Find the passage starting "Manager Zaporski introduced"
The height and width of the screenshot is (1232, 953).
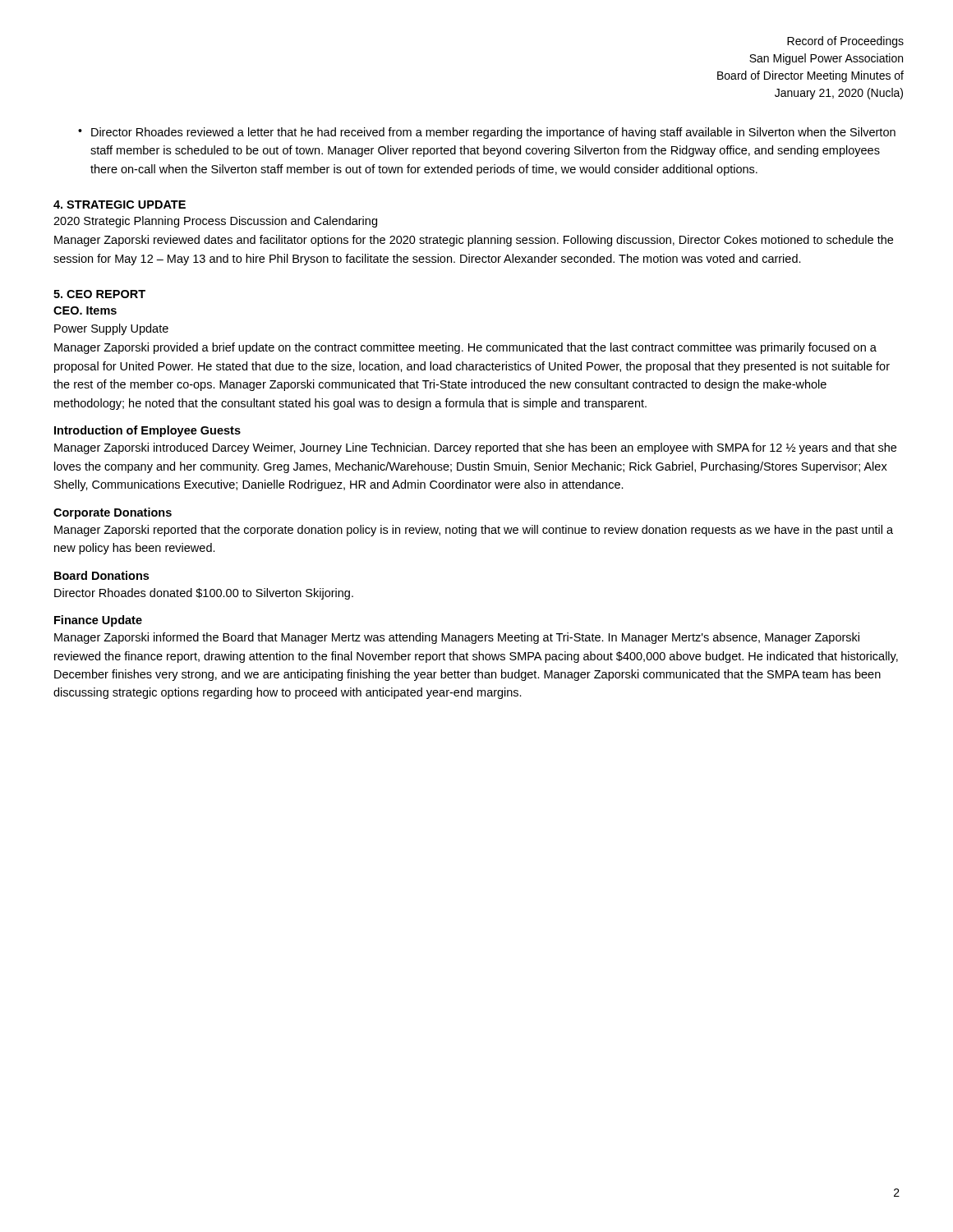pyautogui.click(x=475, y=466)
